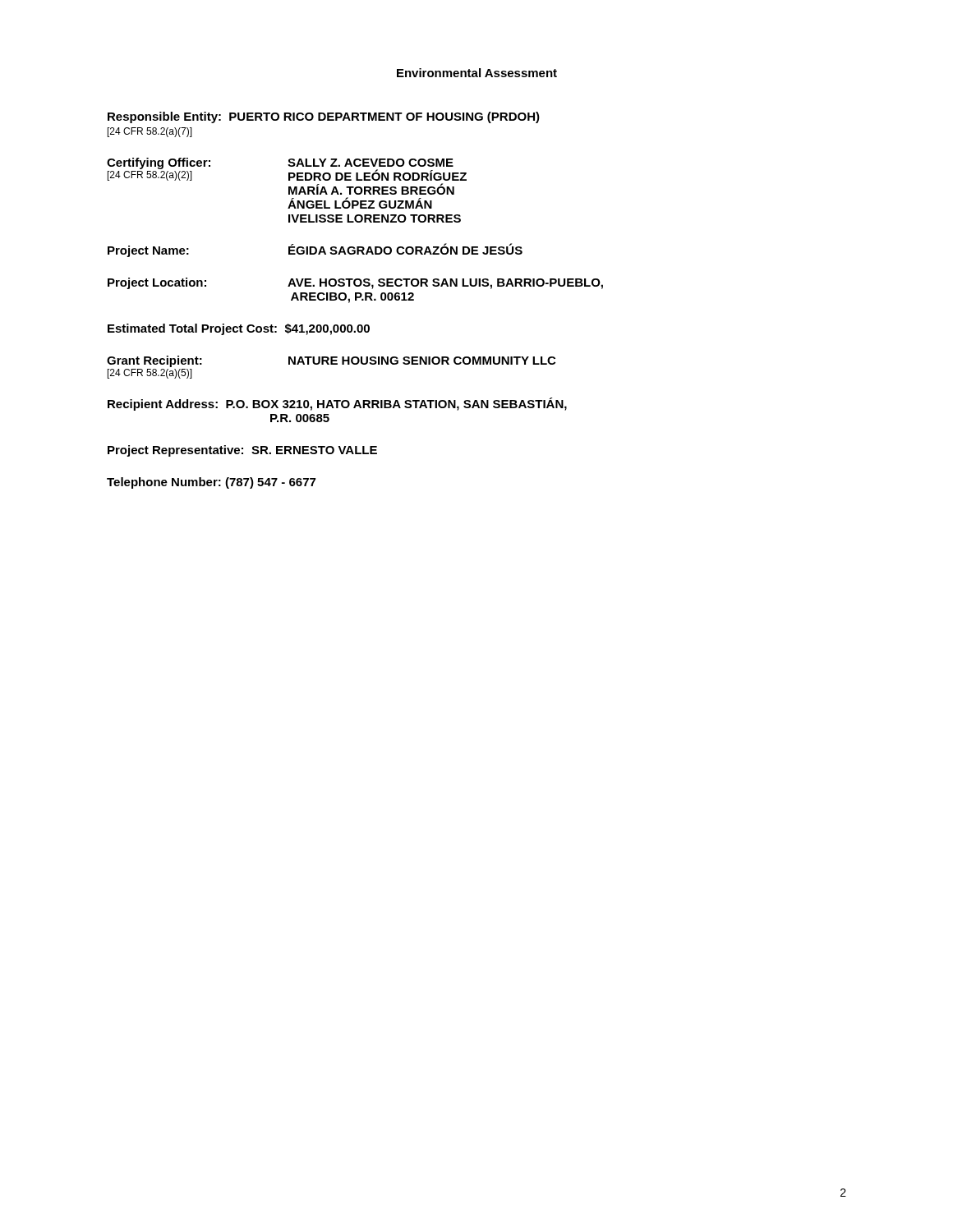Where is the passage that starts "Grant Recipient: [24 CFR 58.2(a)(5)] NATURE"?

[476, 366]
